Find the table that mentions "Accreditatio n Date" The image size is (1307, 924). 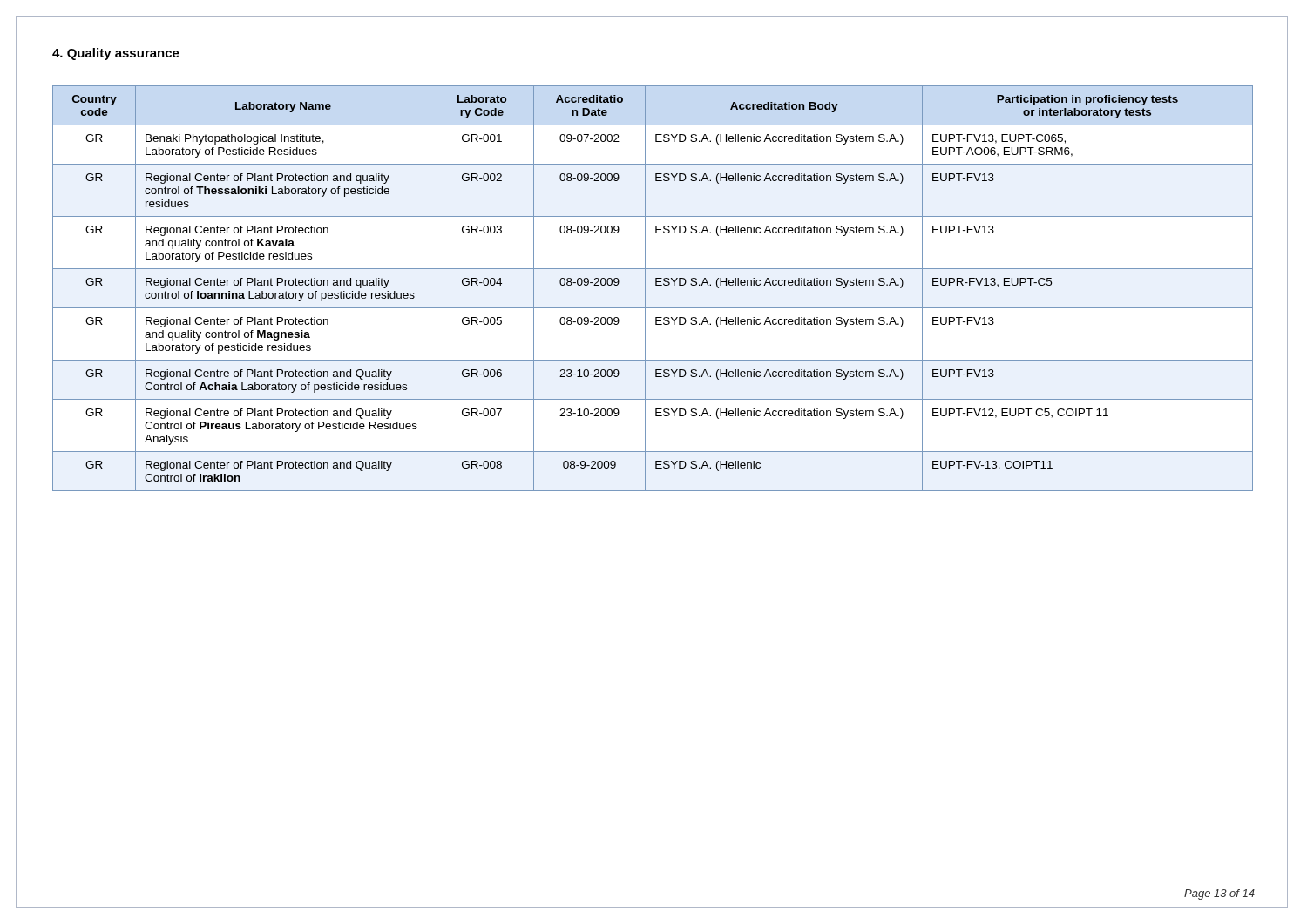click(x=653, y=288)
